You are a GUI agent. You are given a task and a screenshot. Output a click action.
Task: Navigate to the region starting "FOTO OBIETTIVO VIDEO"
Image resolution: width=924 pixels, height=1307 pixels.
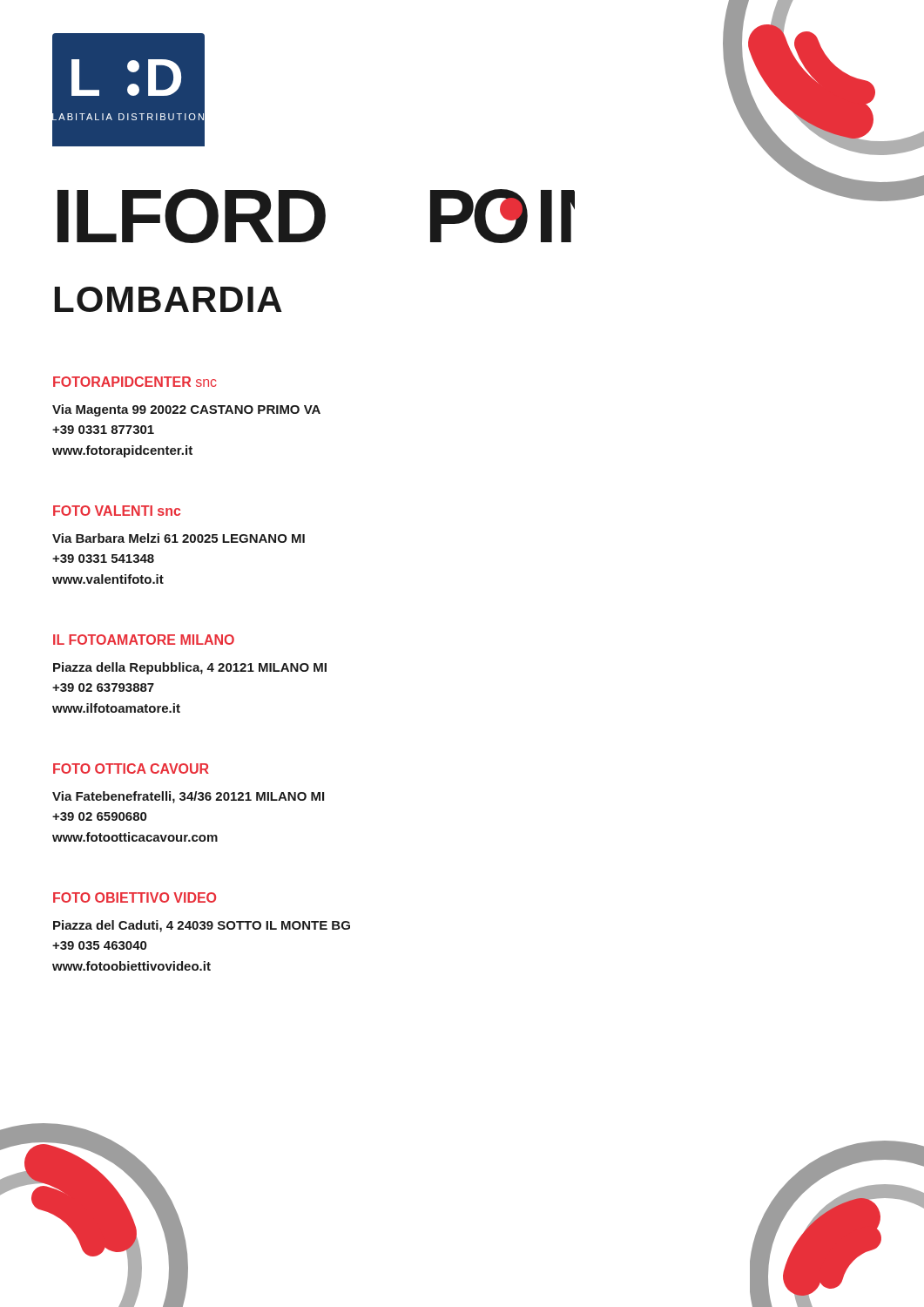click(x=135, y=898)
